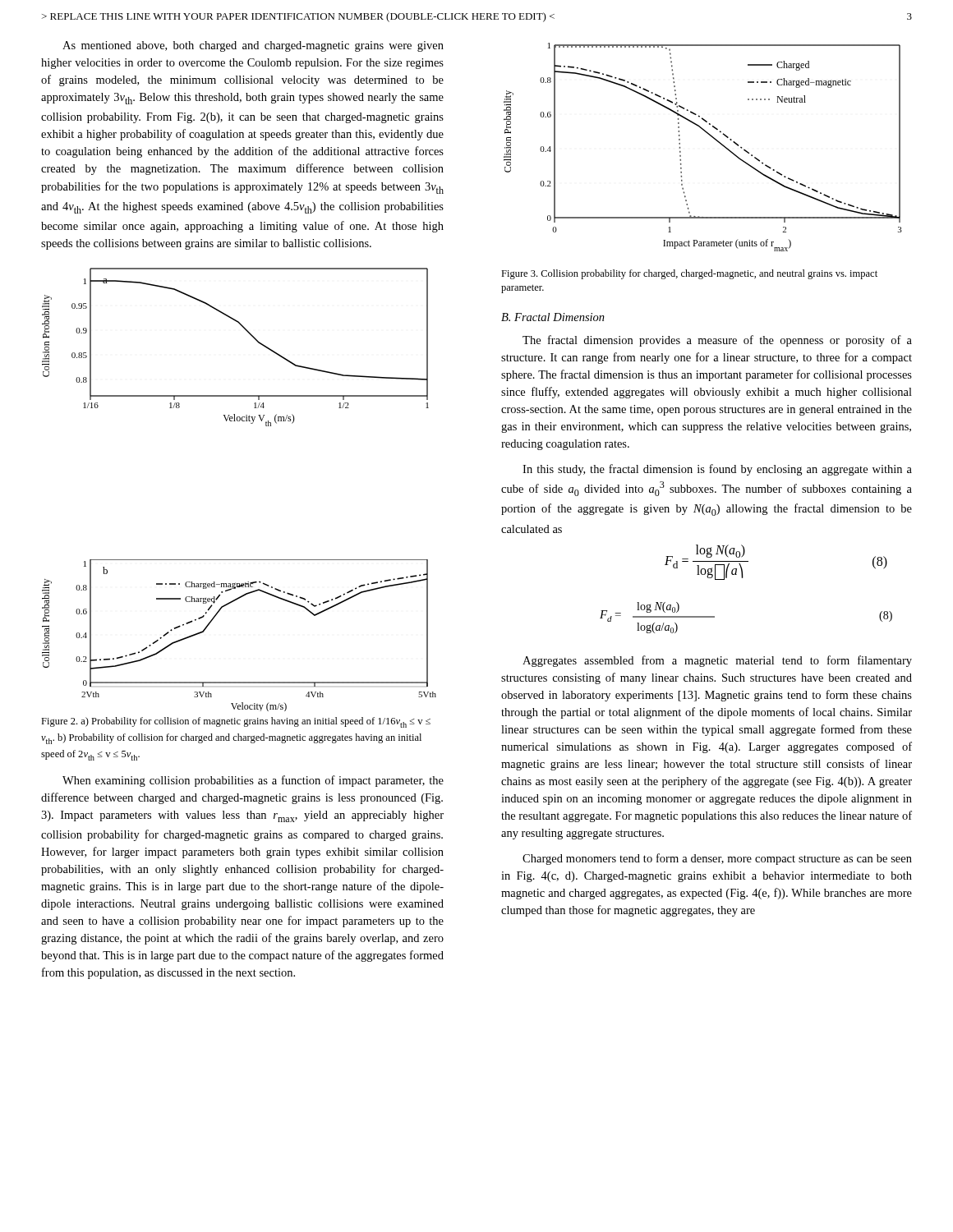Point to the element starting "B. Fractal Dimension"
The image size is (953, 1232).
click(x=553, y=317)
